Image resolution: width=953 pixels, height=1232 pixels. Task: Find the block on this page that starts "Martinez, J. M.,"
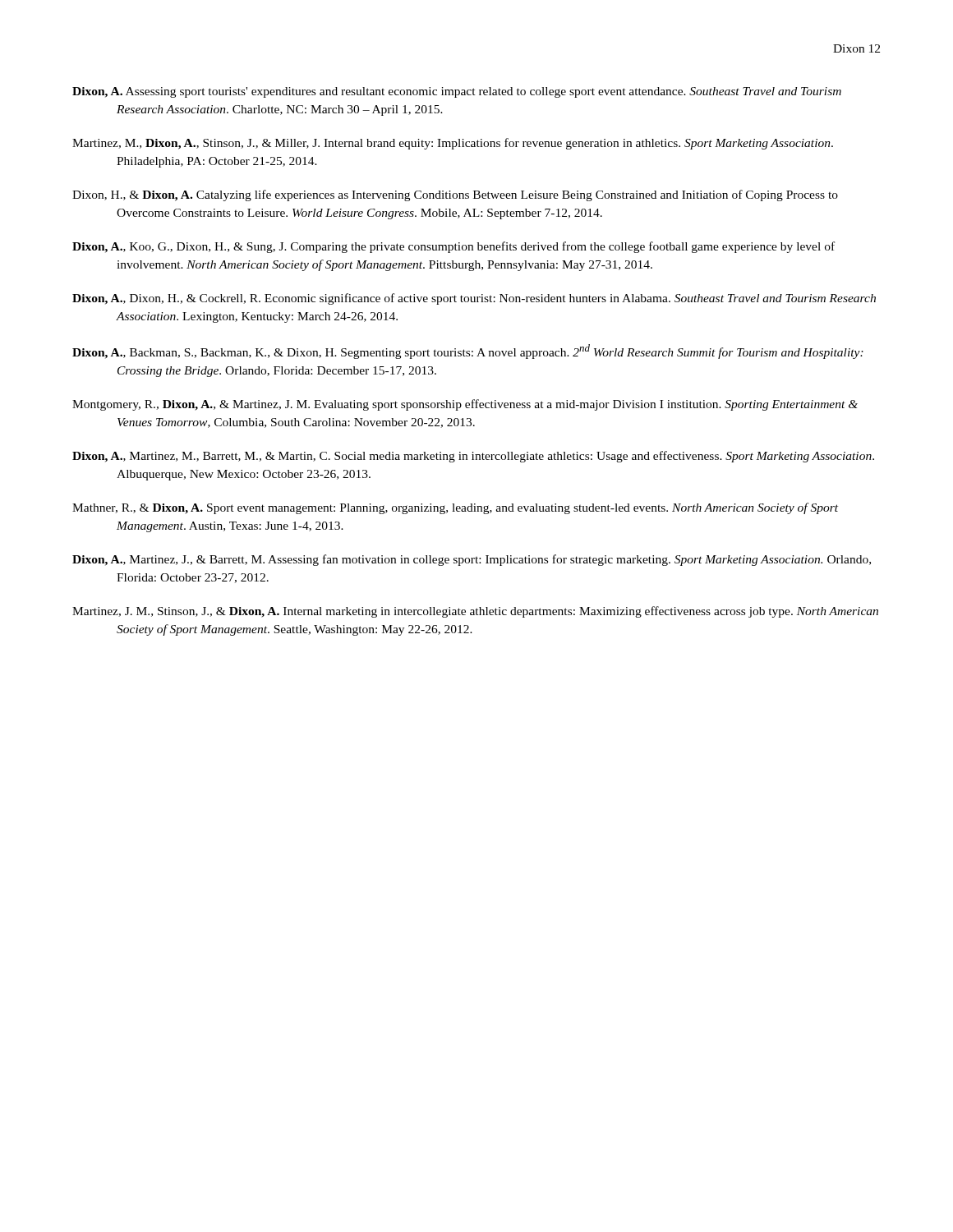click(x=476, y=620)
